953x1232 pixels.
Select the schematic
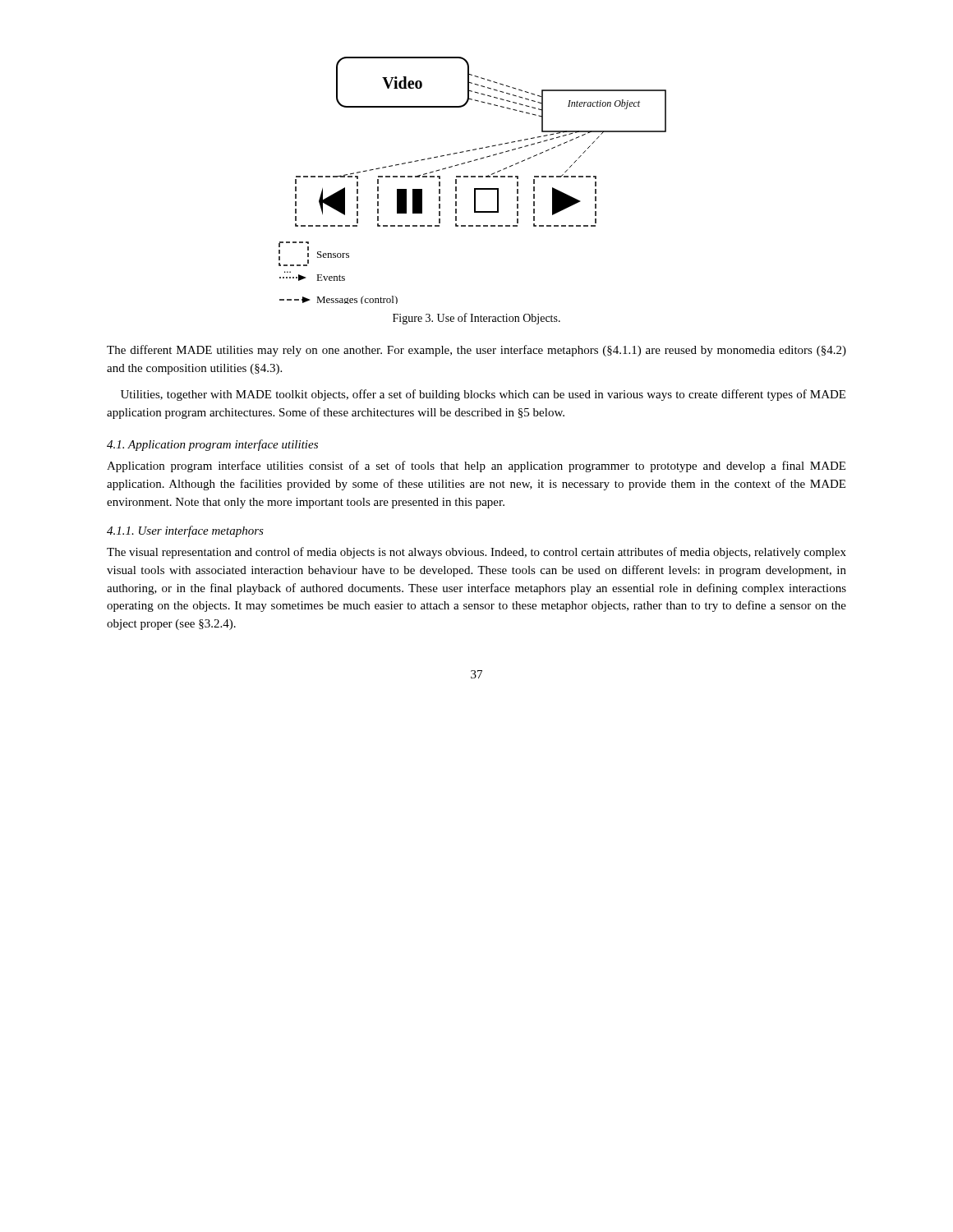click(x=476, y=177)
